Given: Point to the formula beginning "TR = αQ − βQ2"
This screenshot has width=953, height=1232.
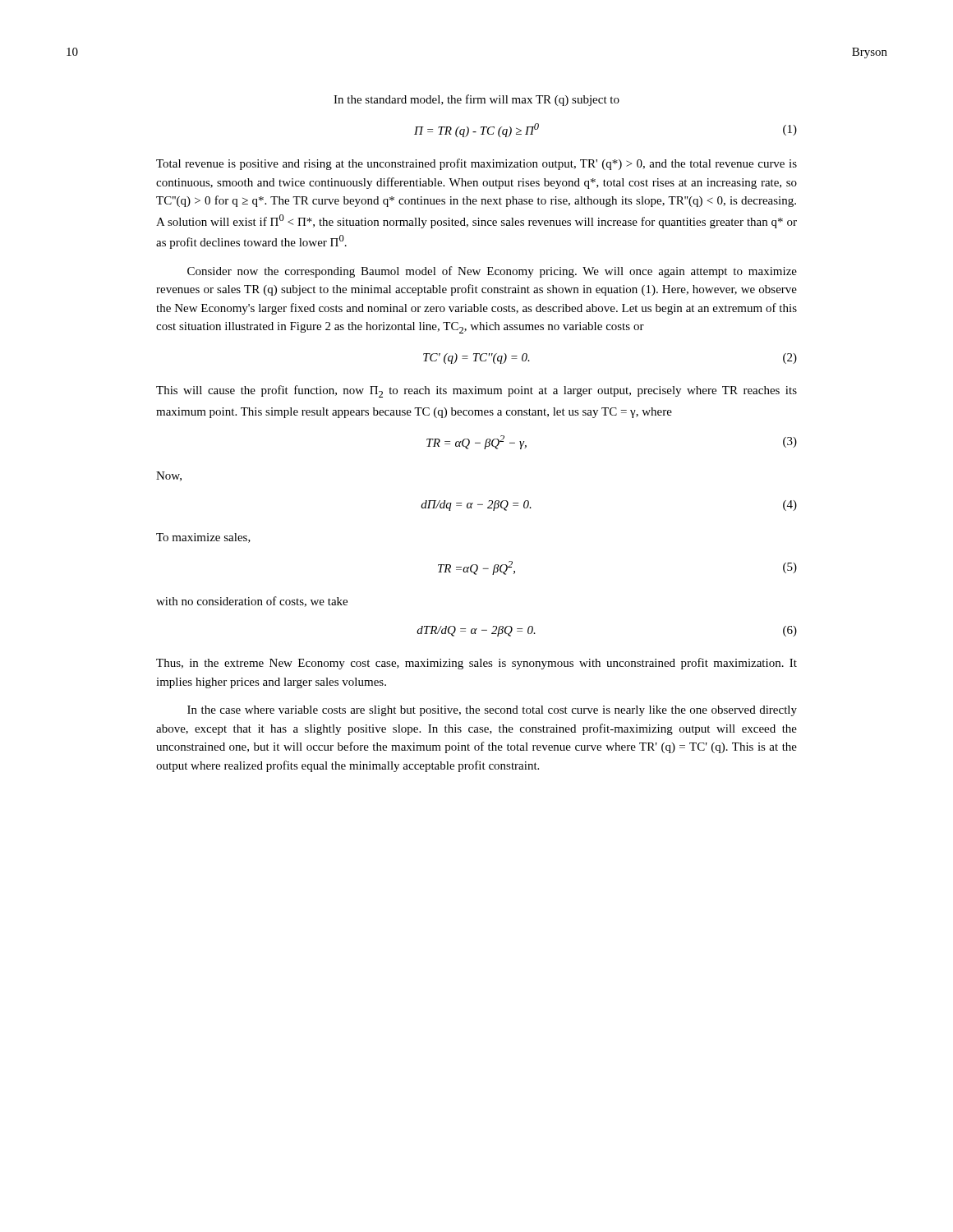Looking at the screenshot, I should click(x=487, y=442).
